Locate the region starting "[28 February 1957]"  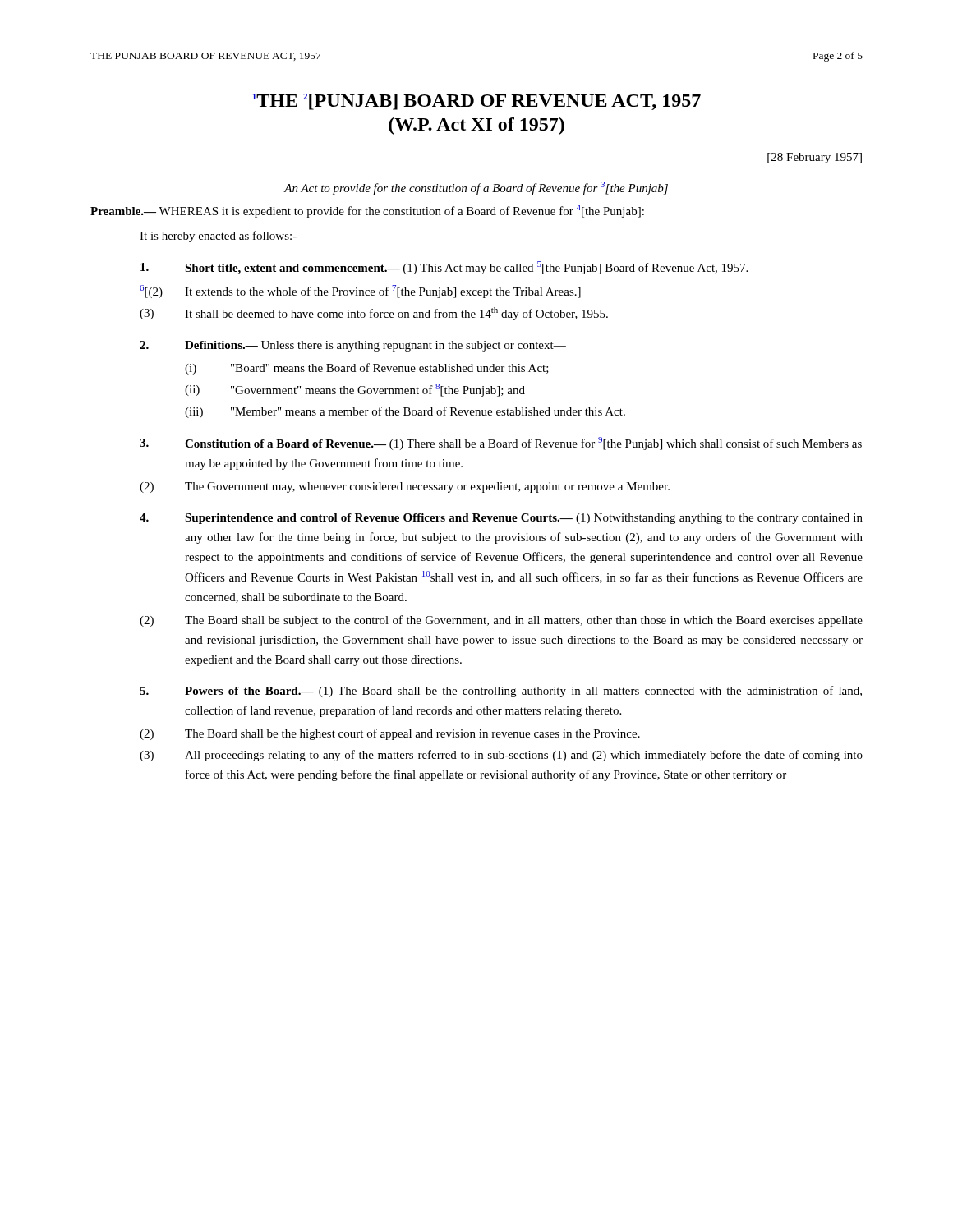[815, 157]
